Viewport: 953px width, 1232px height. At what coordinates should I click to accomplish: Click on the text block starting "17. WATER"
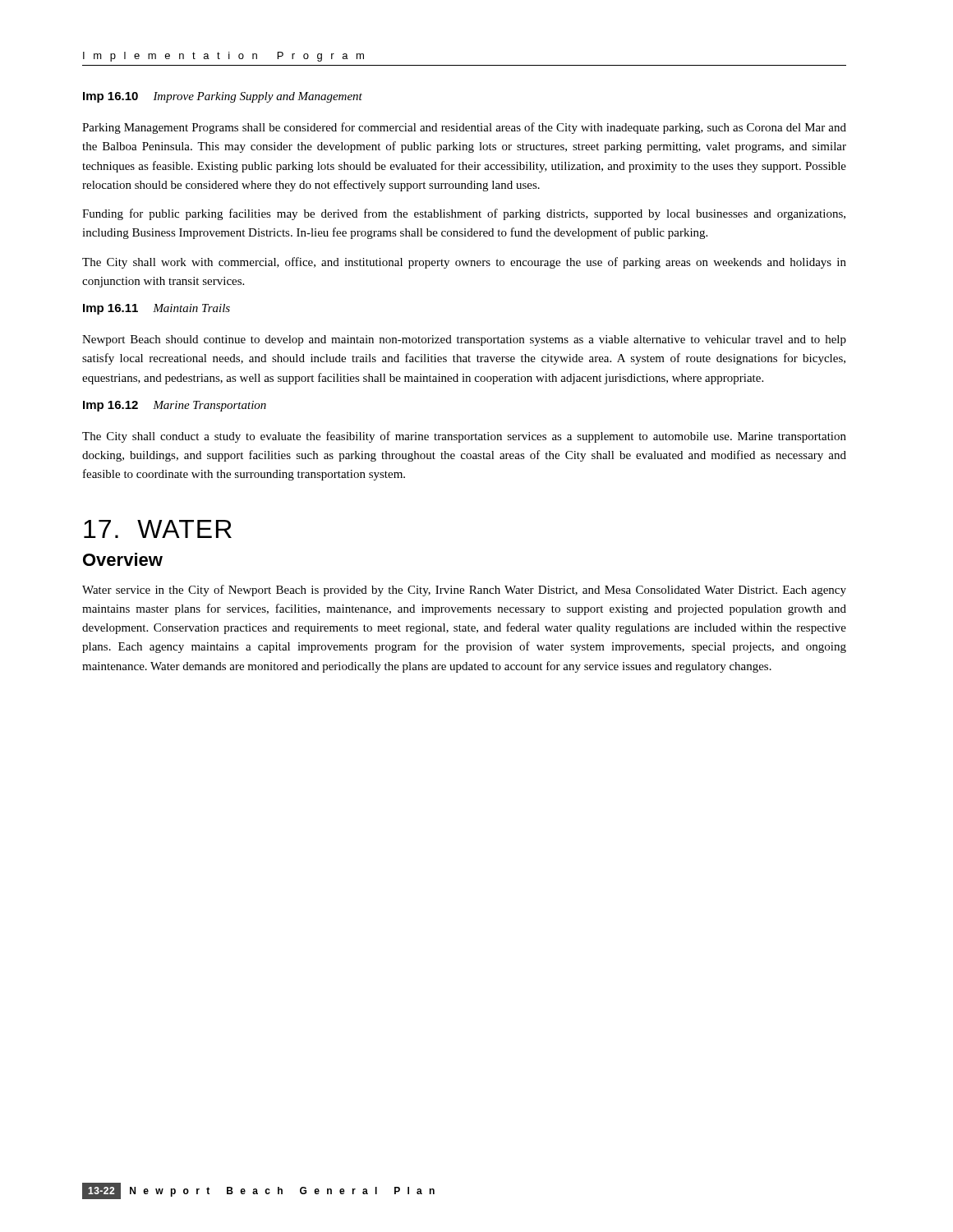(158, 529)
